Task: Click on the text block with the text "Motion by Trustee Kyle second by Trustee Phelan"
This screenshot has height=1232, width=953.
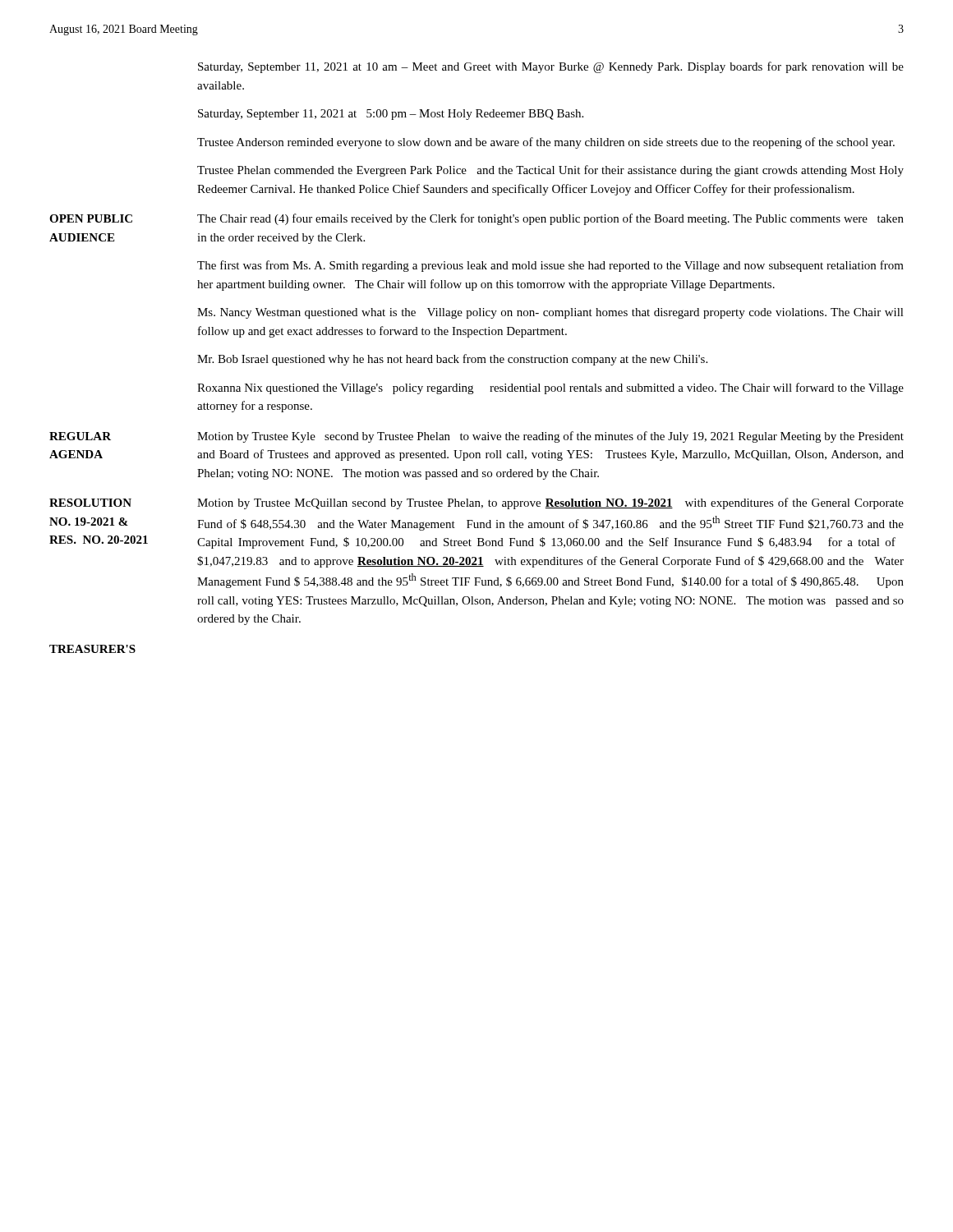Action: 550,454
